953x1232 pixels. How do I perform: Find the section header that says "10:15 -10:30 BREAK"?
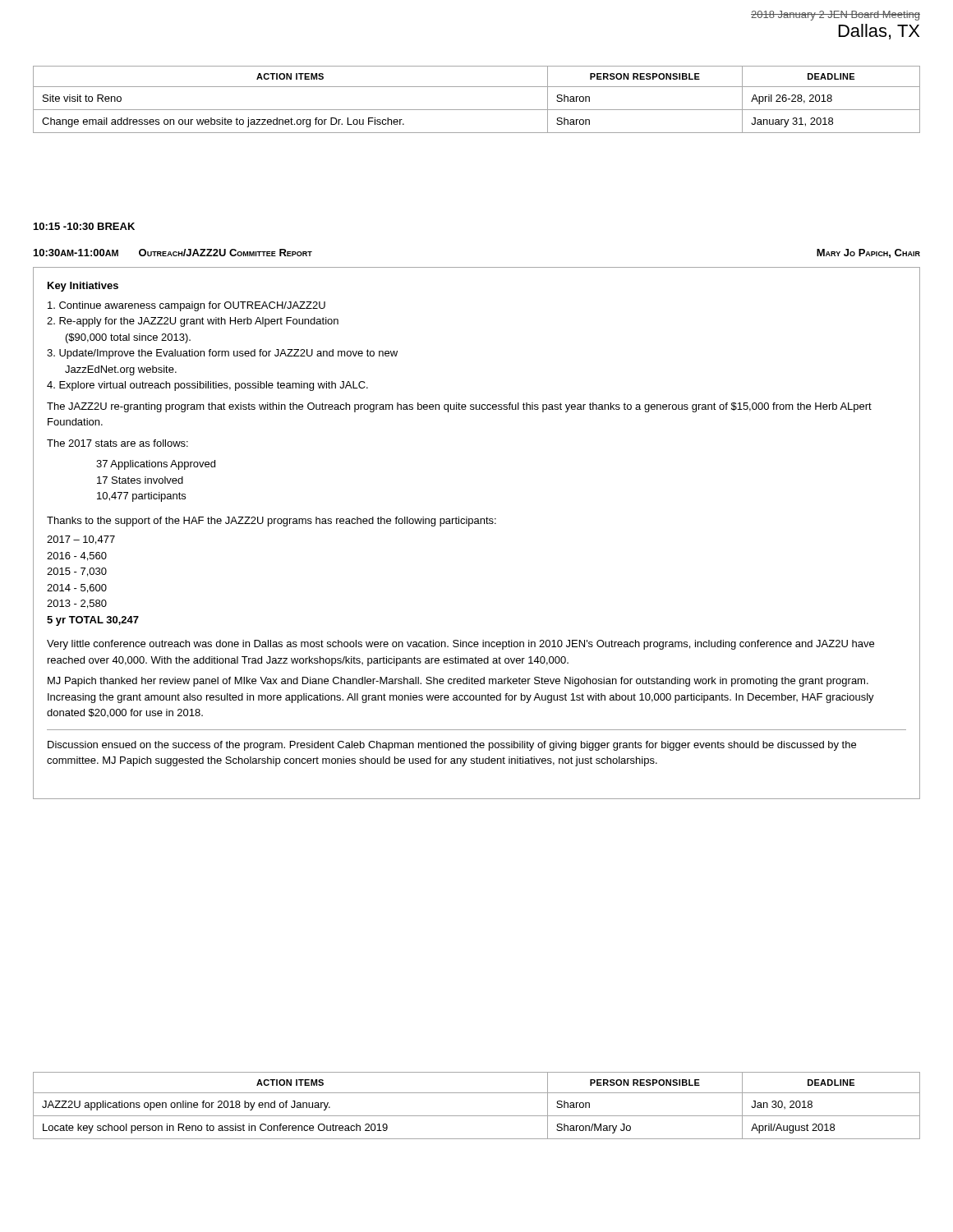(84, 226)
